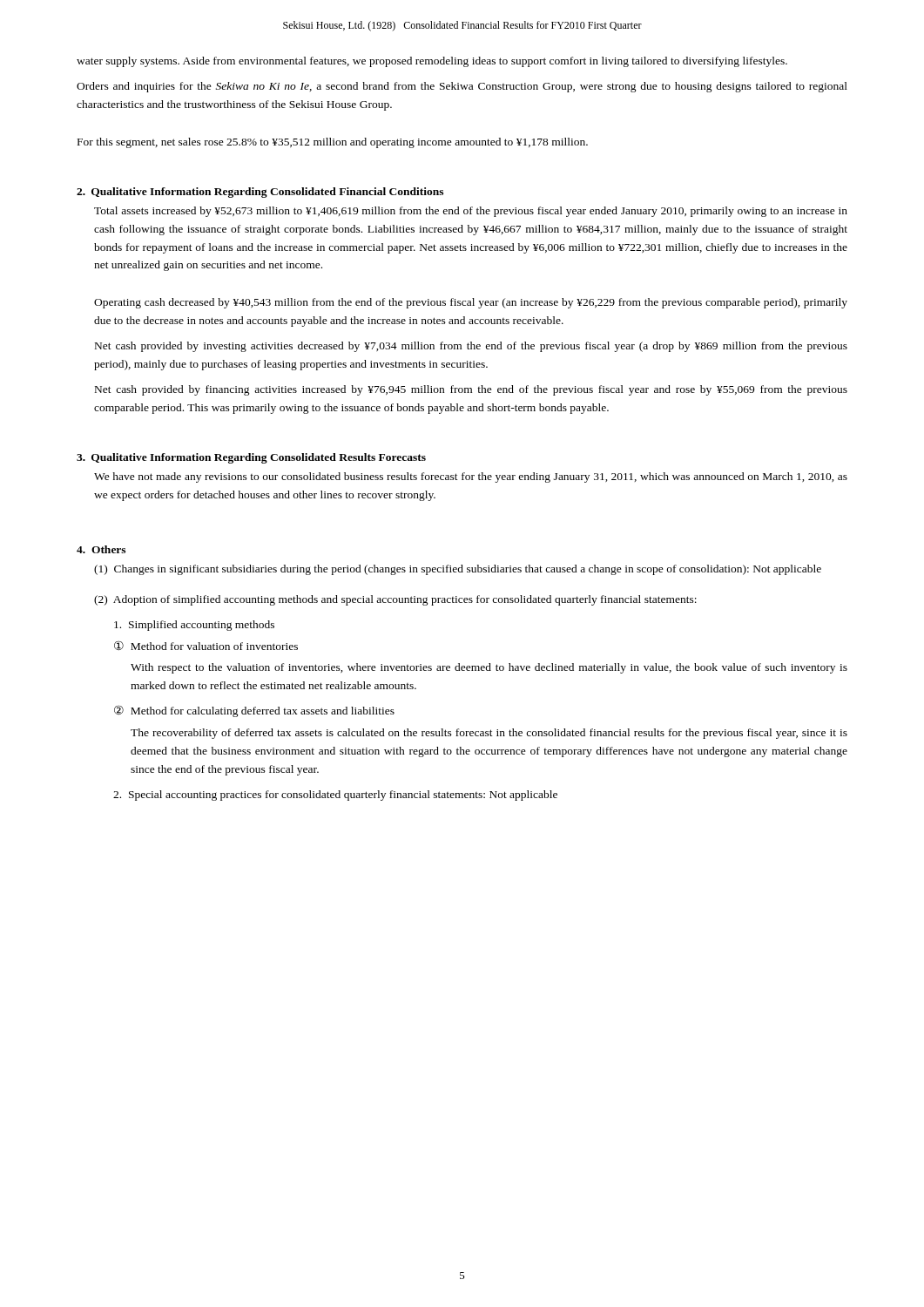
Task: Select the section header that says "2.Qualitative Information Regarding"
Action: click(x=260, y=191)
